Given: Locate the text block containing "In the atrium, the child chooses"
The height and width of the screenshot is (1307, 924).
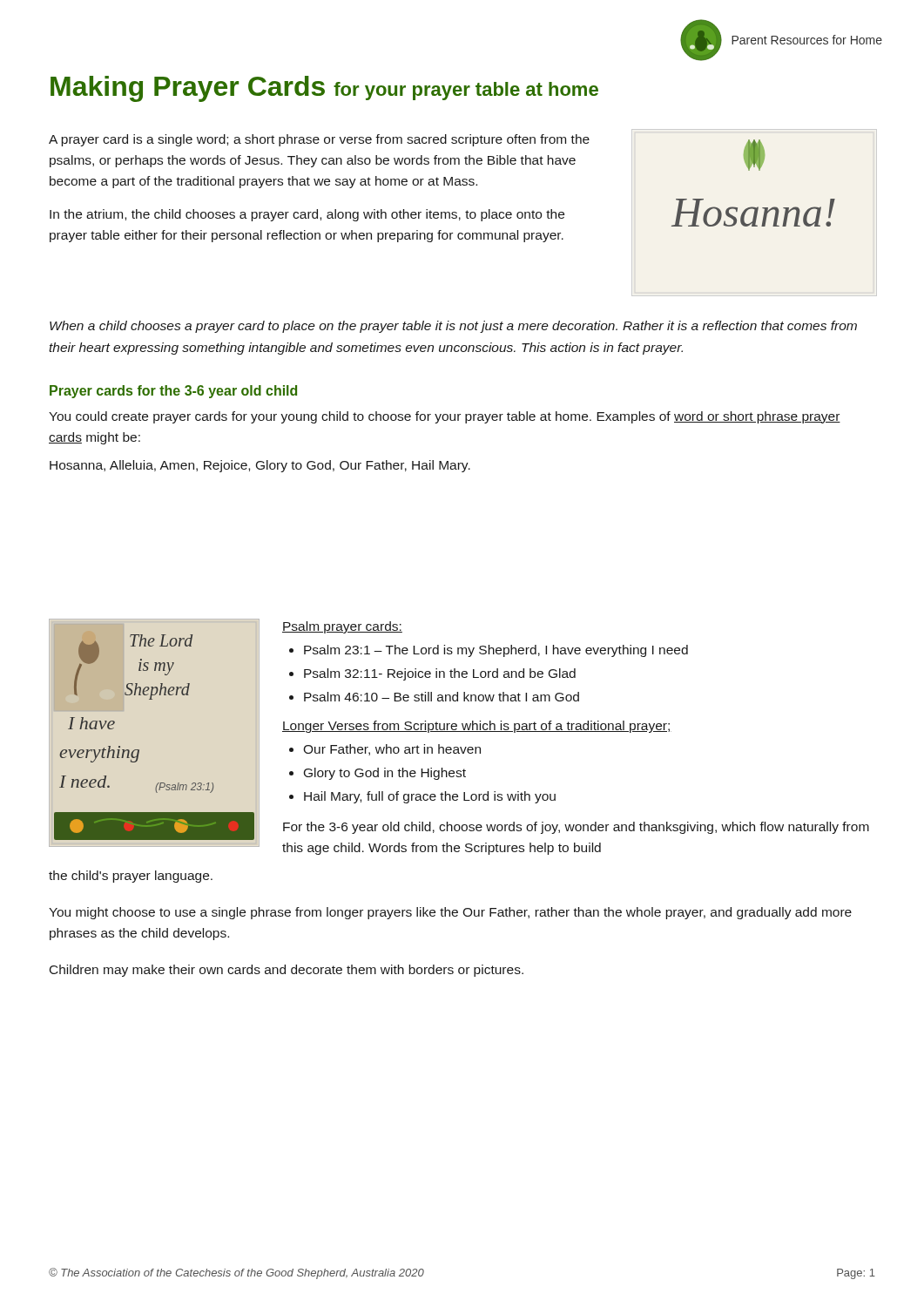Looking at the screenshot, I should click(x=307, y=224).
